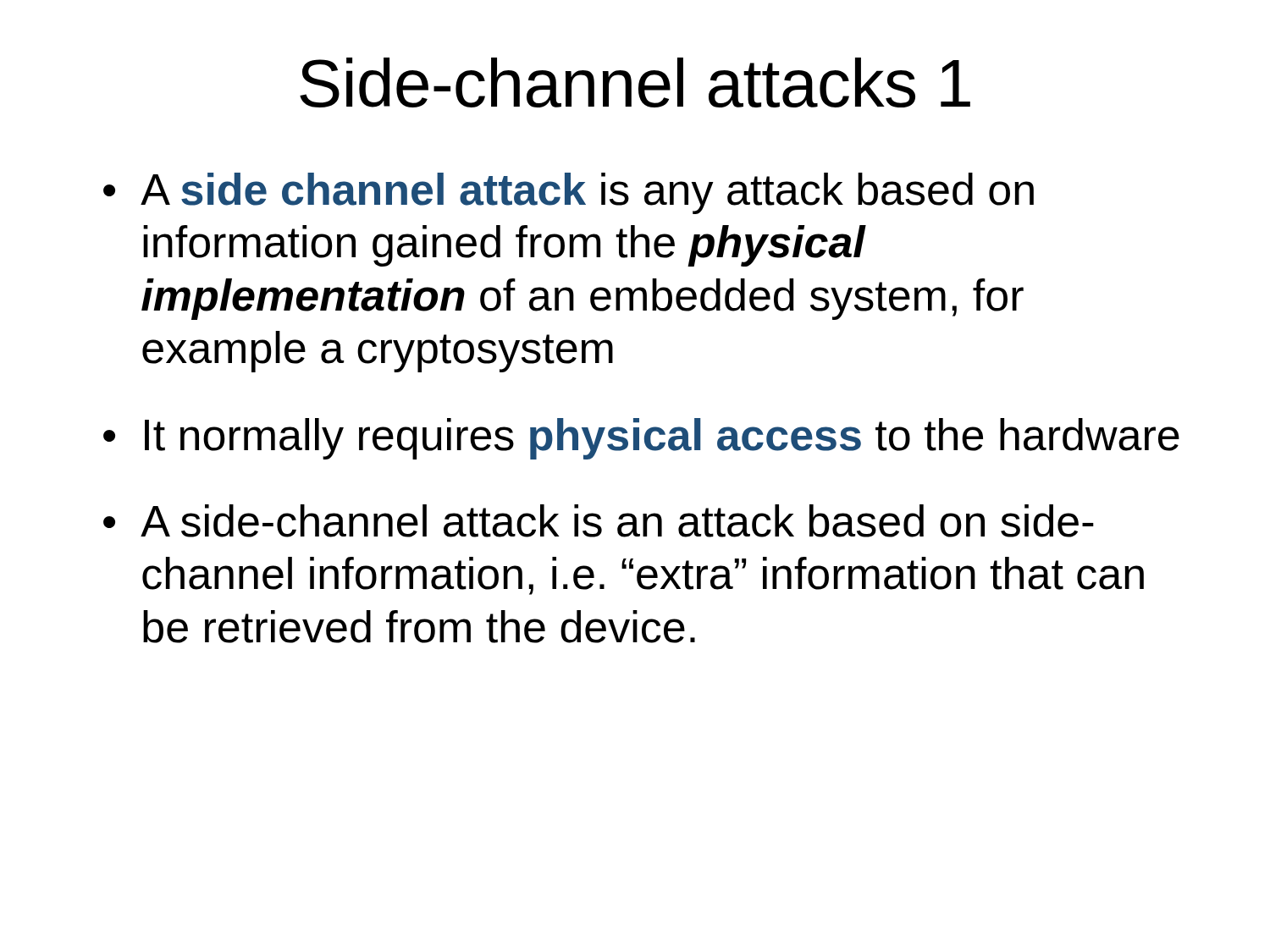
Task: Find the title that says "Side-channel attacks 1"
Action: click(x=635, y=83)
